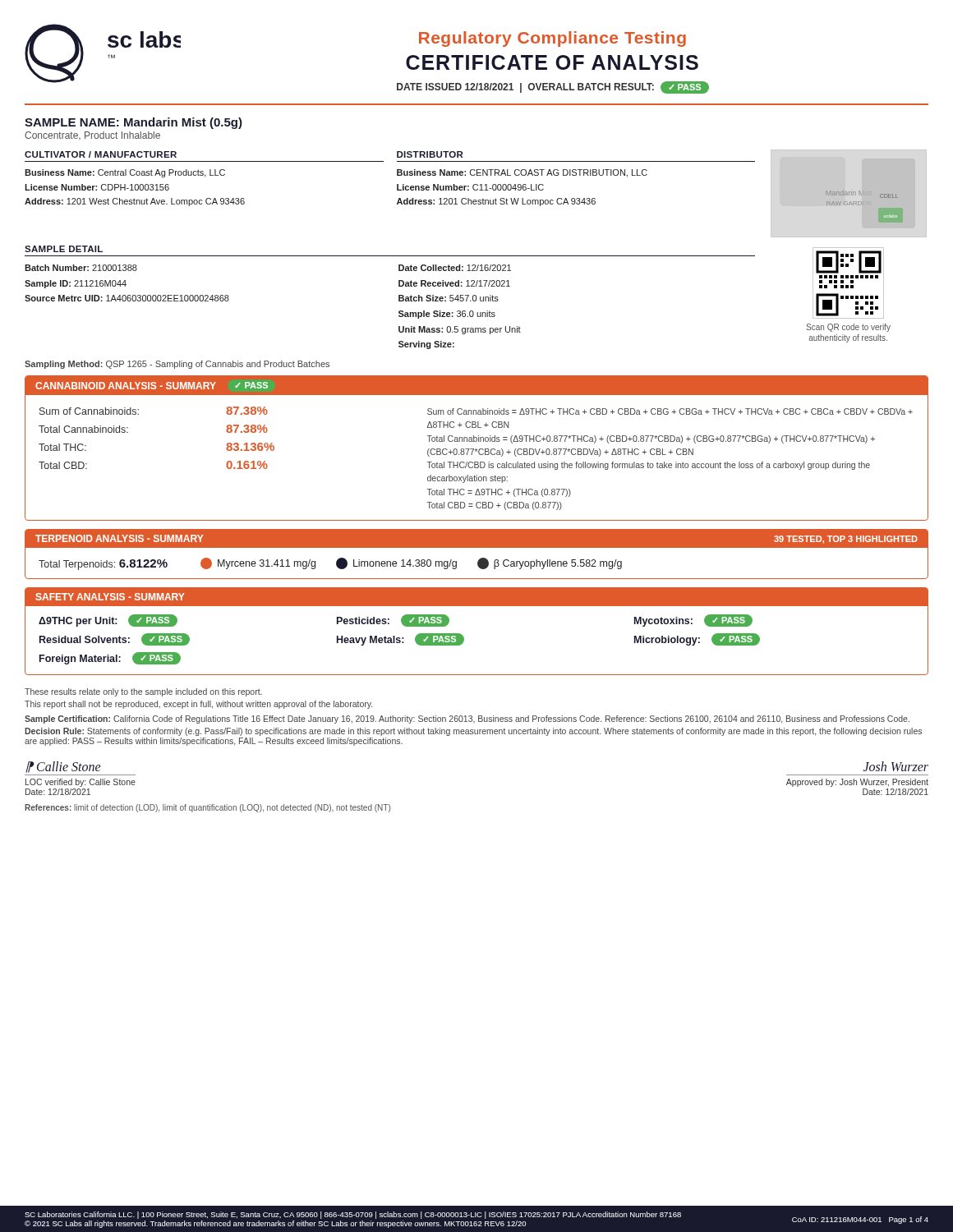Point to the block starting "Josh Wurzer Approved by: Josh Wurzer,"
This screenshot has width=953, height=1232.
pyautogui.click(x=857, y=778)
